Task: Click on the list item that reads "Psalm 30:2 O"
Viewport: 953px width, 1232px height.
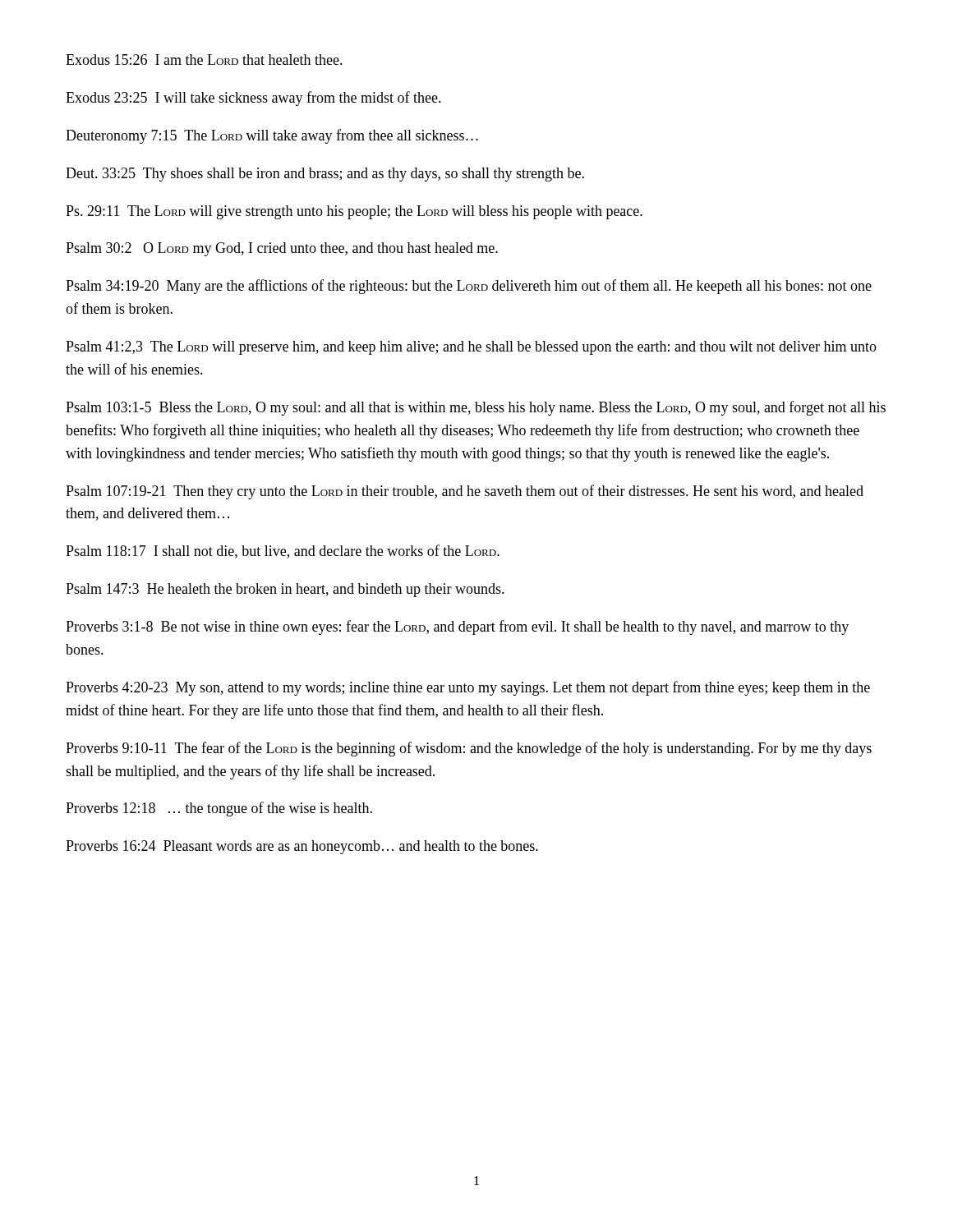Action: pyautogui.click(x=282, y=248)
